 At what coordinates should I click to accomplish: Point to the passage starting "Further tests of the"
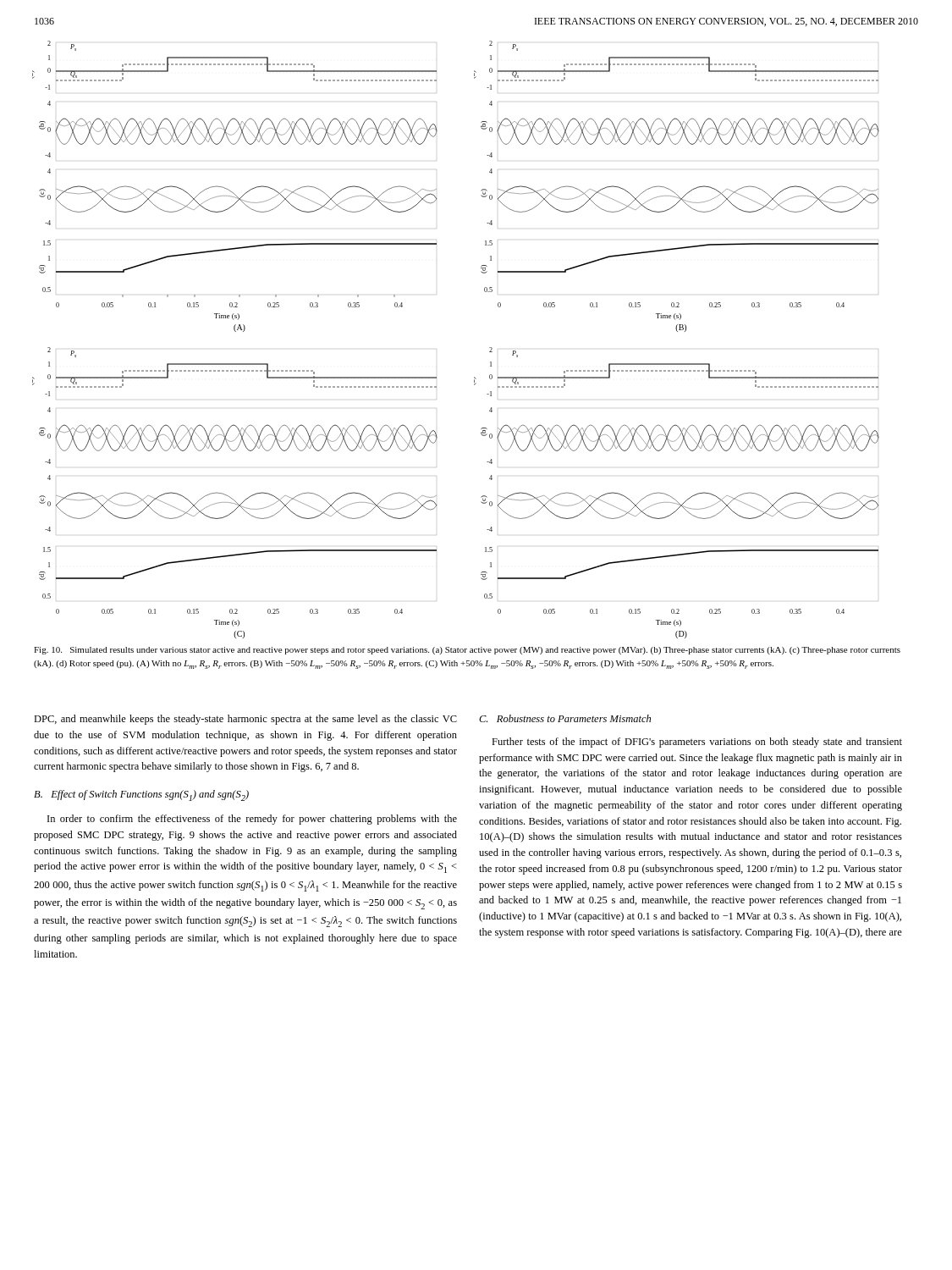click(x=691, y=837)
